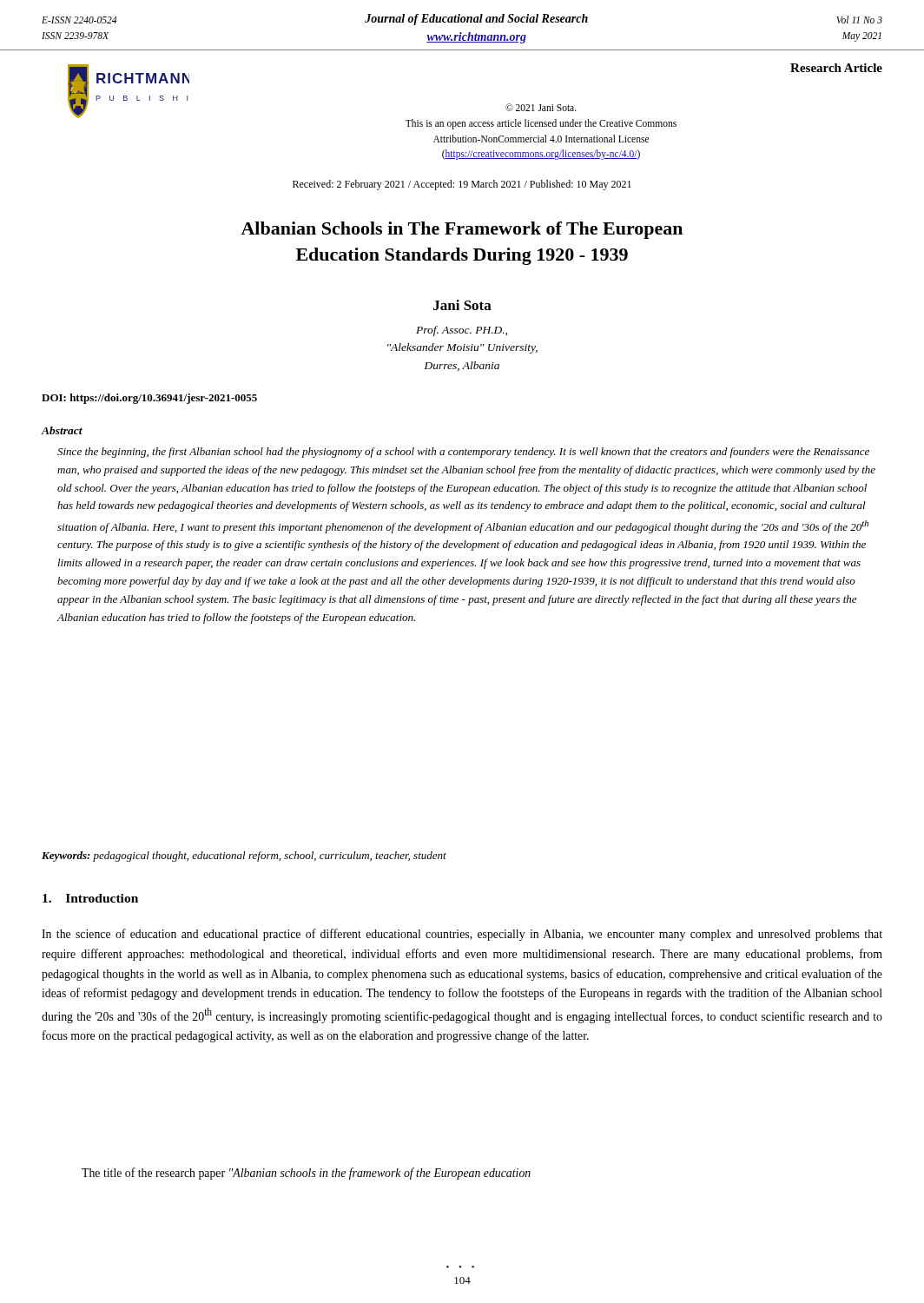Click the passage that begins "Keywords: pedagogical thought, educational reform,"
924x1303 pixels.
click(x=244, y=857)
